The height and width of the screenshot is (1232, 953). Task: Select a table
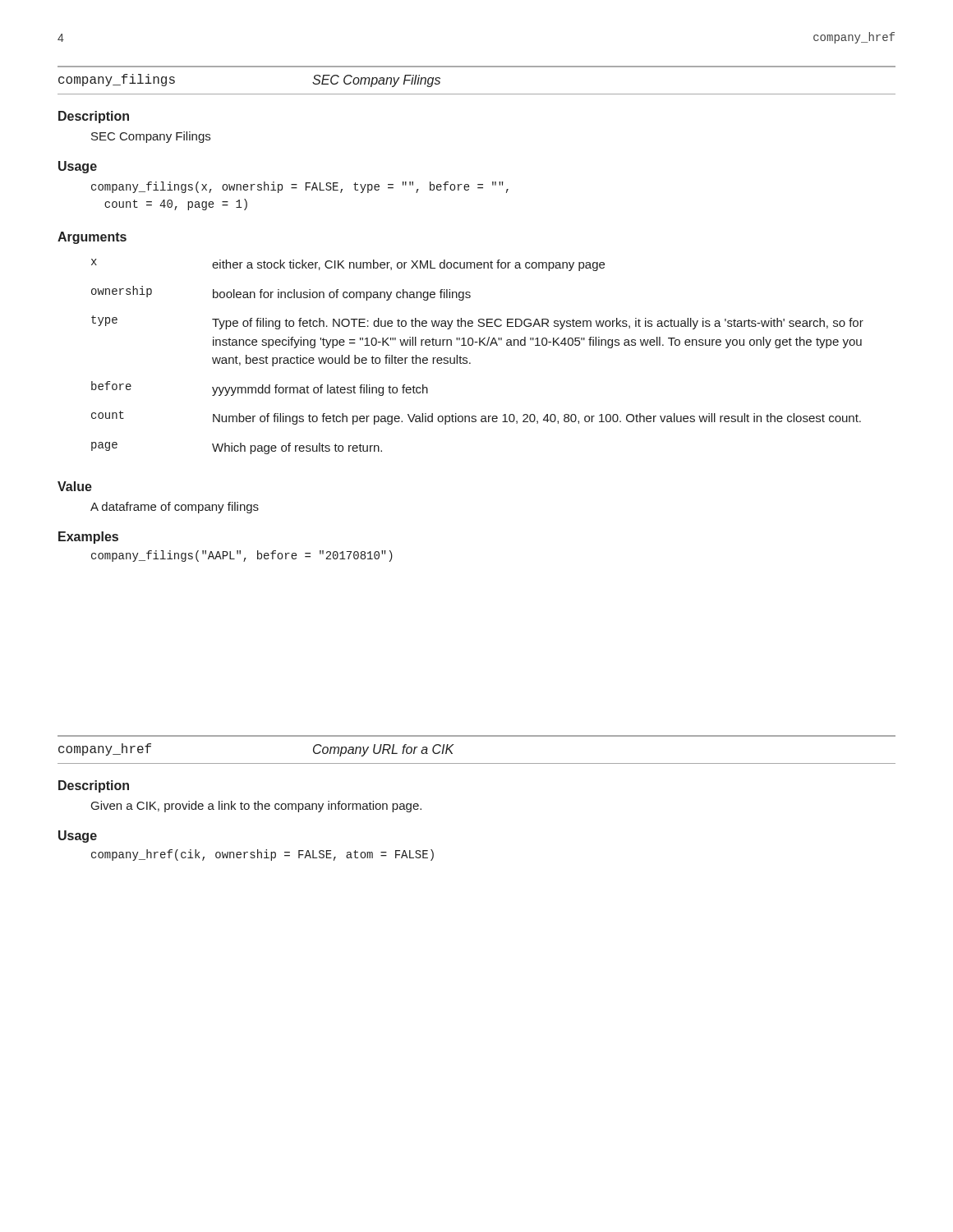(476, 357)
